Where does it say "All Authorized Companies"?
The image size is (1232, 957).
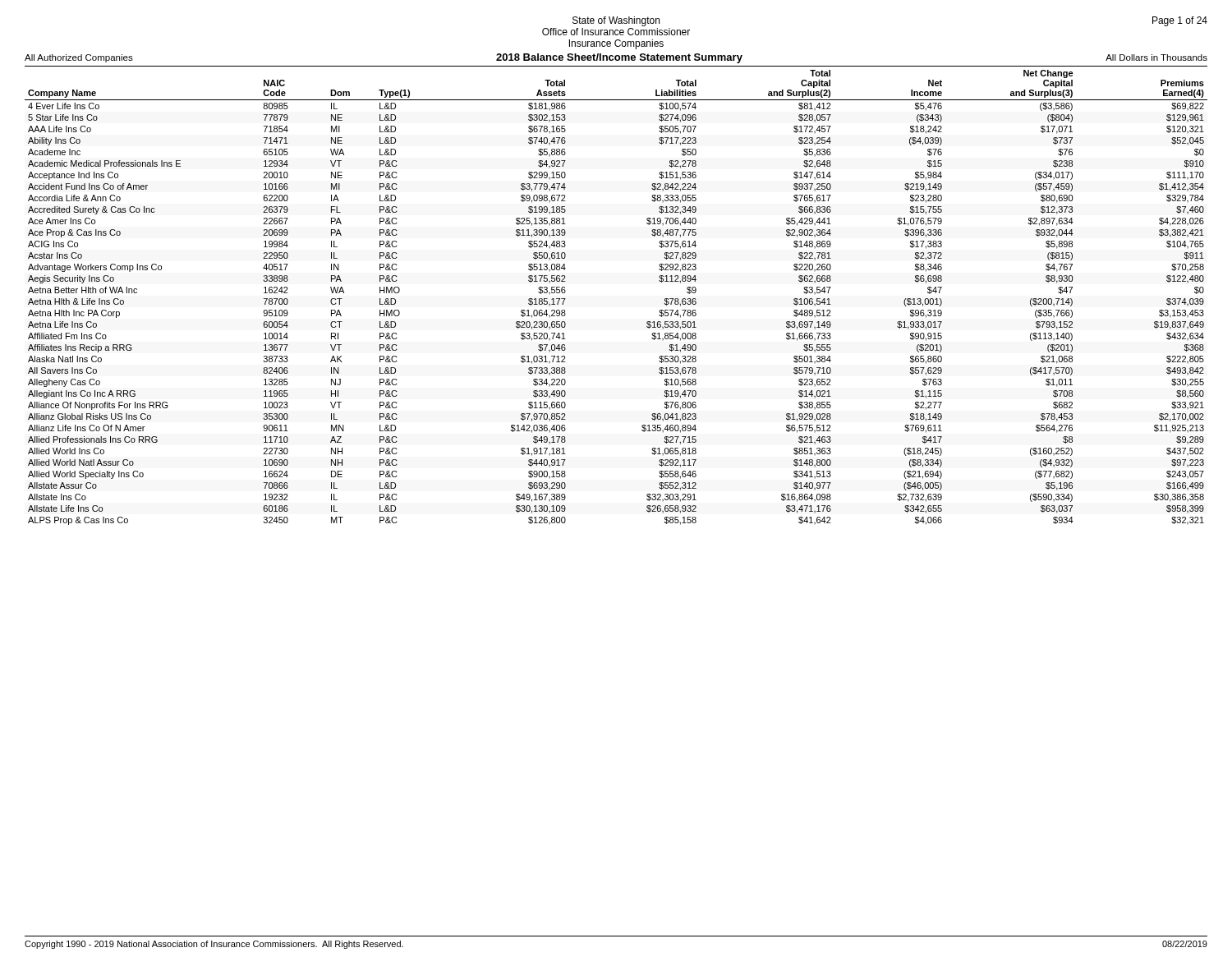79,57
